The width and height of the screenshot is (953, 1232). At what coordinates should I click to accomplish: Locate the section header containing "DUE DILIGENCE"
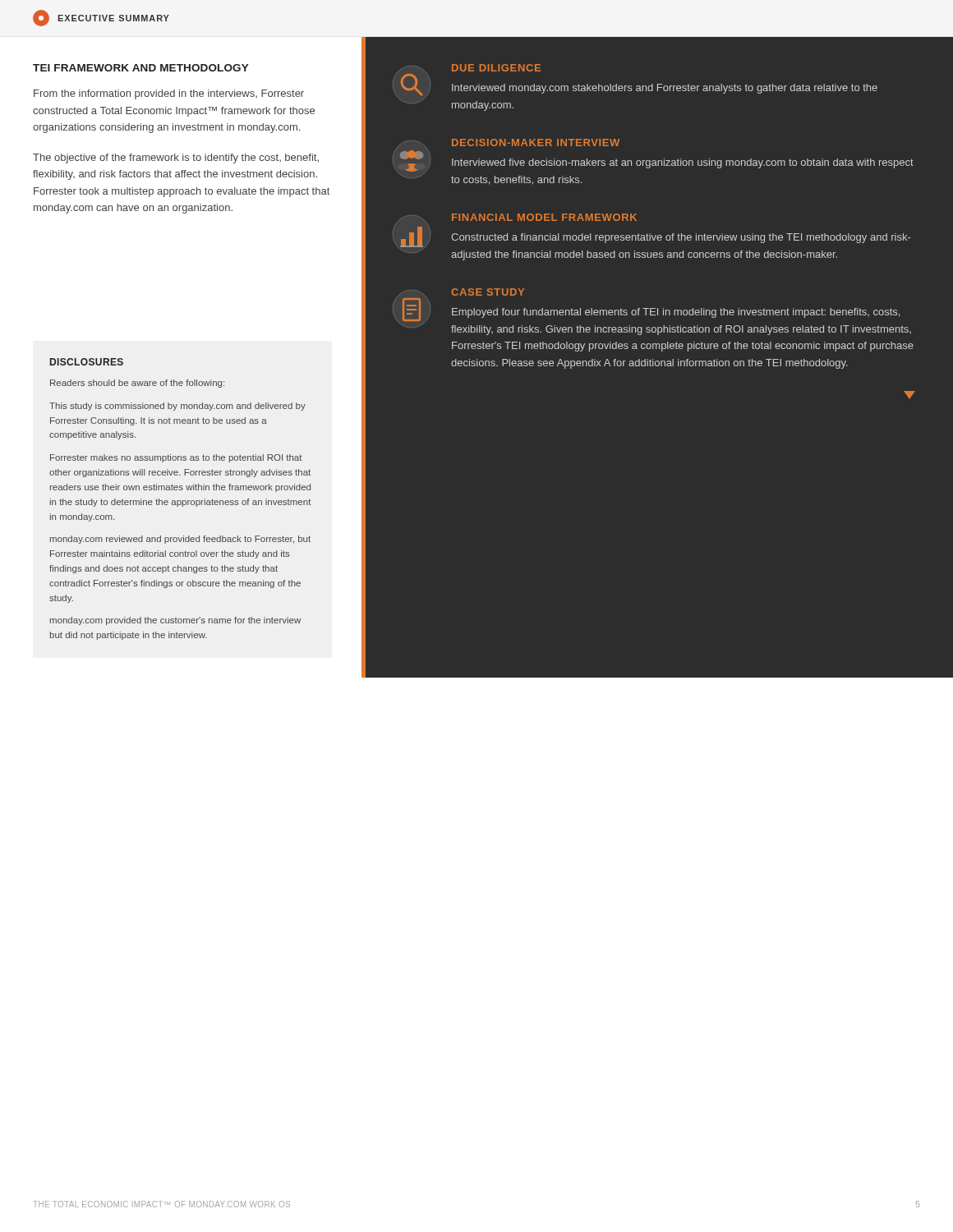coord(496,68)
